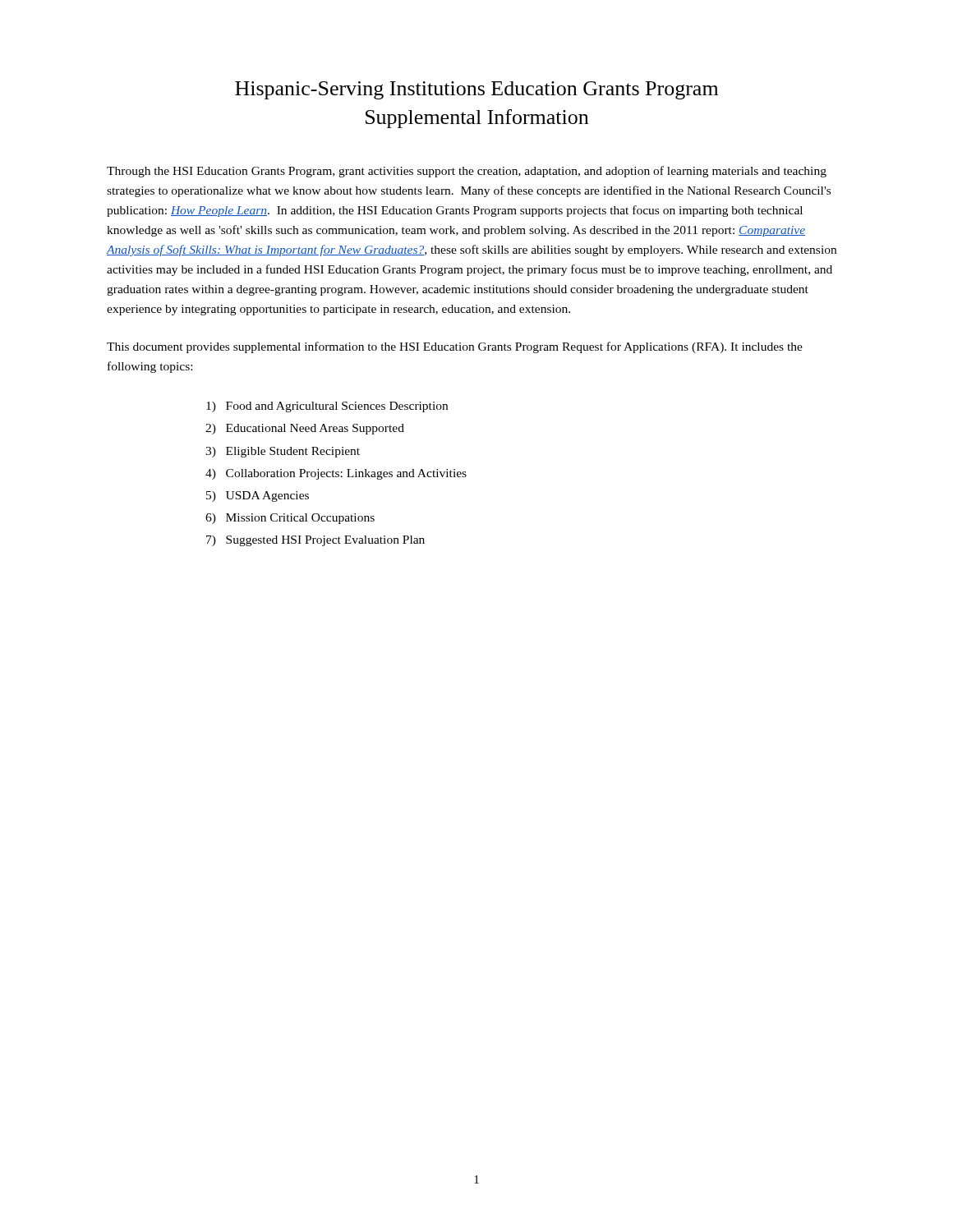The width and height of the screenshot is (953, 1232).
Task: Locate the list item that says "3) Eligible Student Recipient"
Action: (283, 450)
